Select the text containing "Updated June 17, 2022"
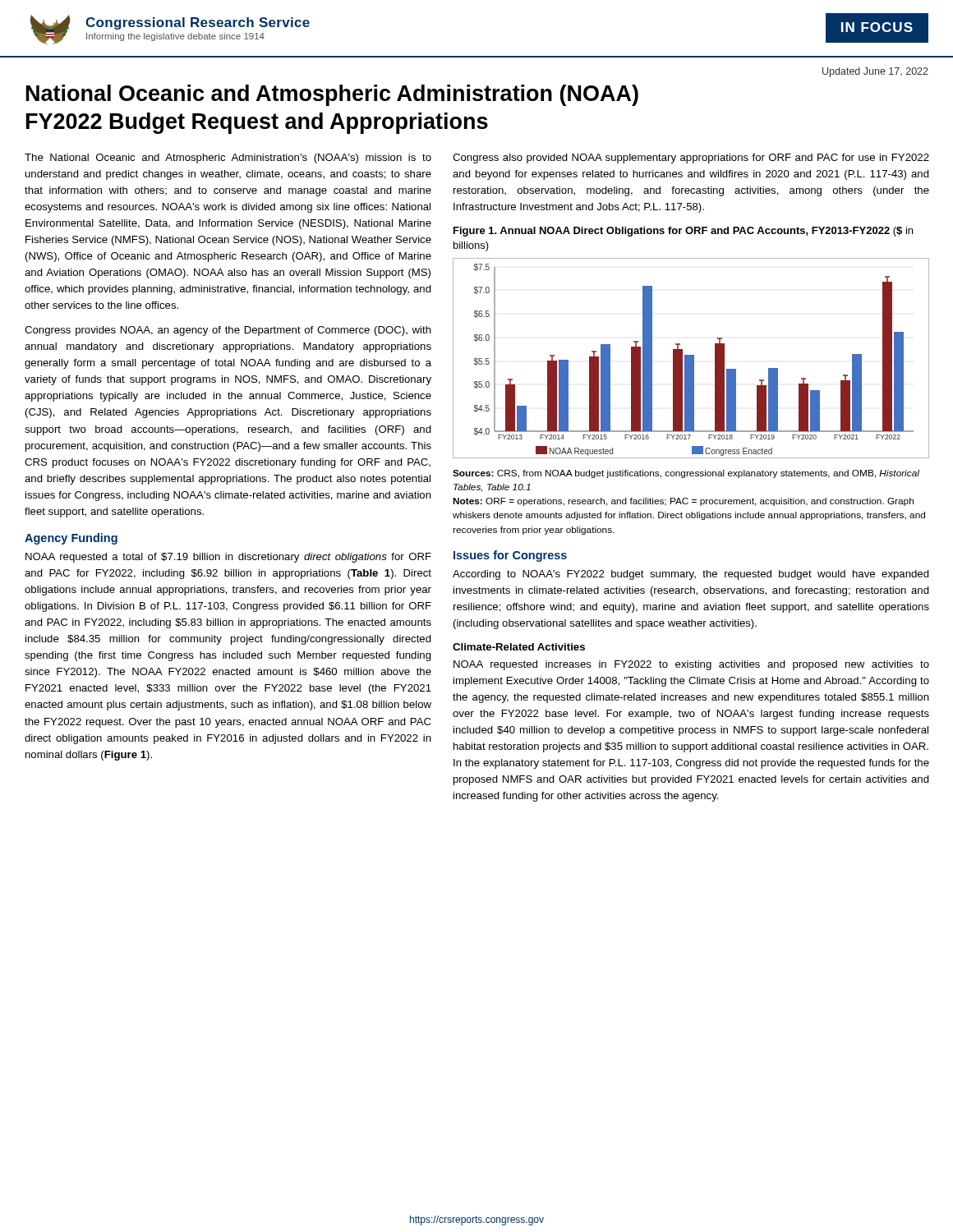This screenshot has width=953, height=1232. (x=875, y=71)
